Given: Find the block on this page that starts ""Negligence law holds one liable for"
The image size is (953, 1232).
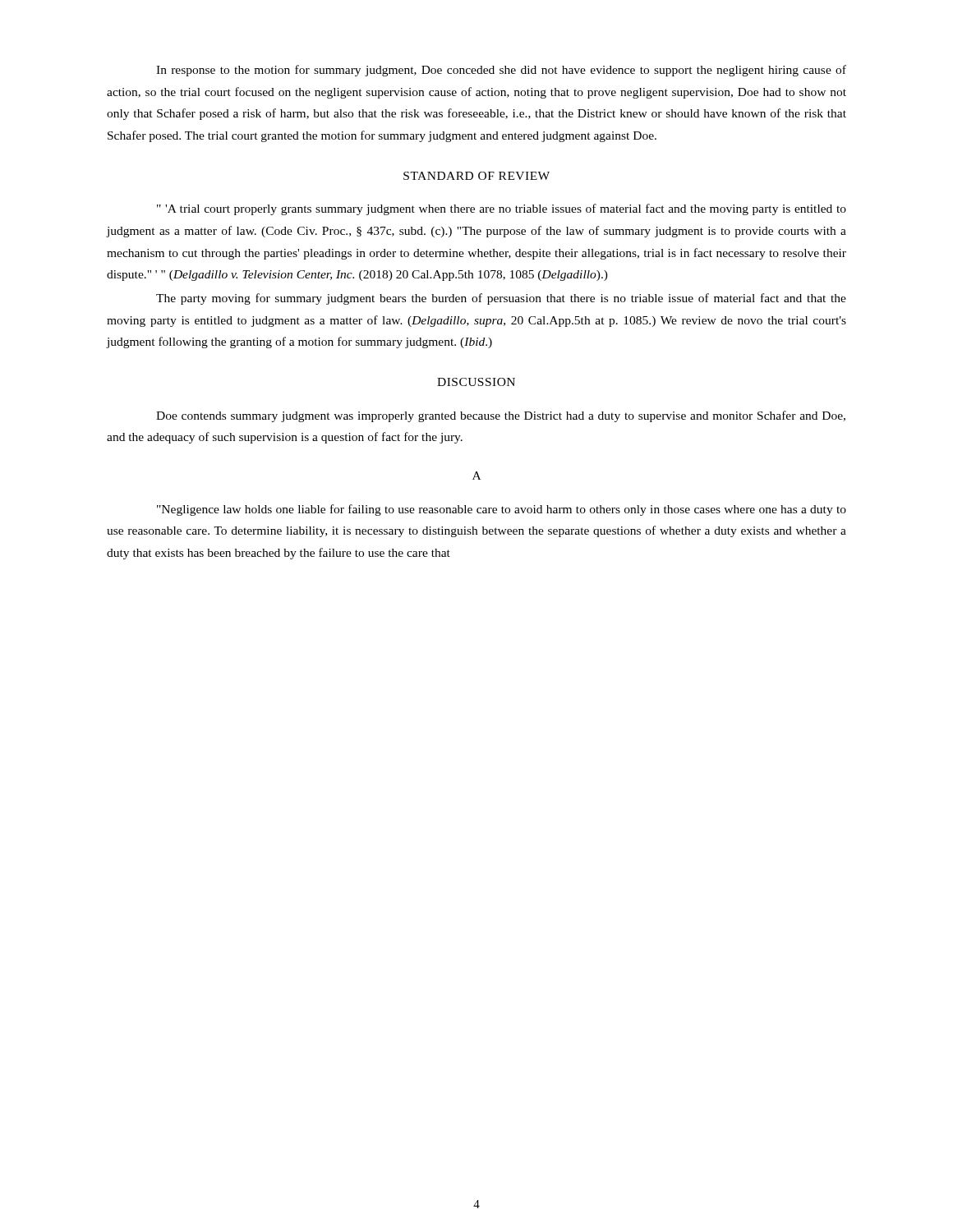Looking at the screenshot, I should pyautogui.click(x=476, y=531).
